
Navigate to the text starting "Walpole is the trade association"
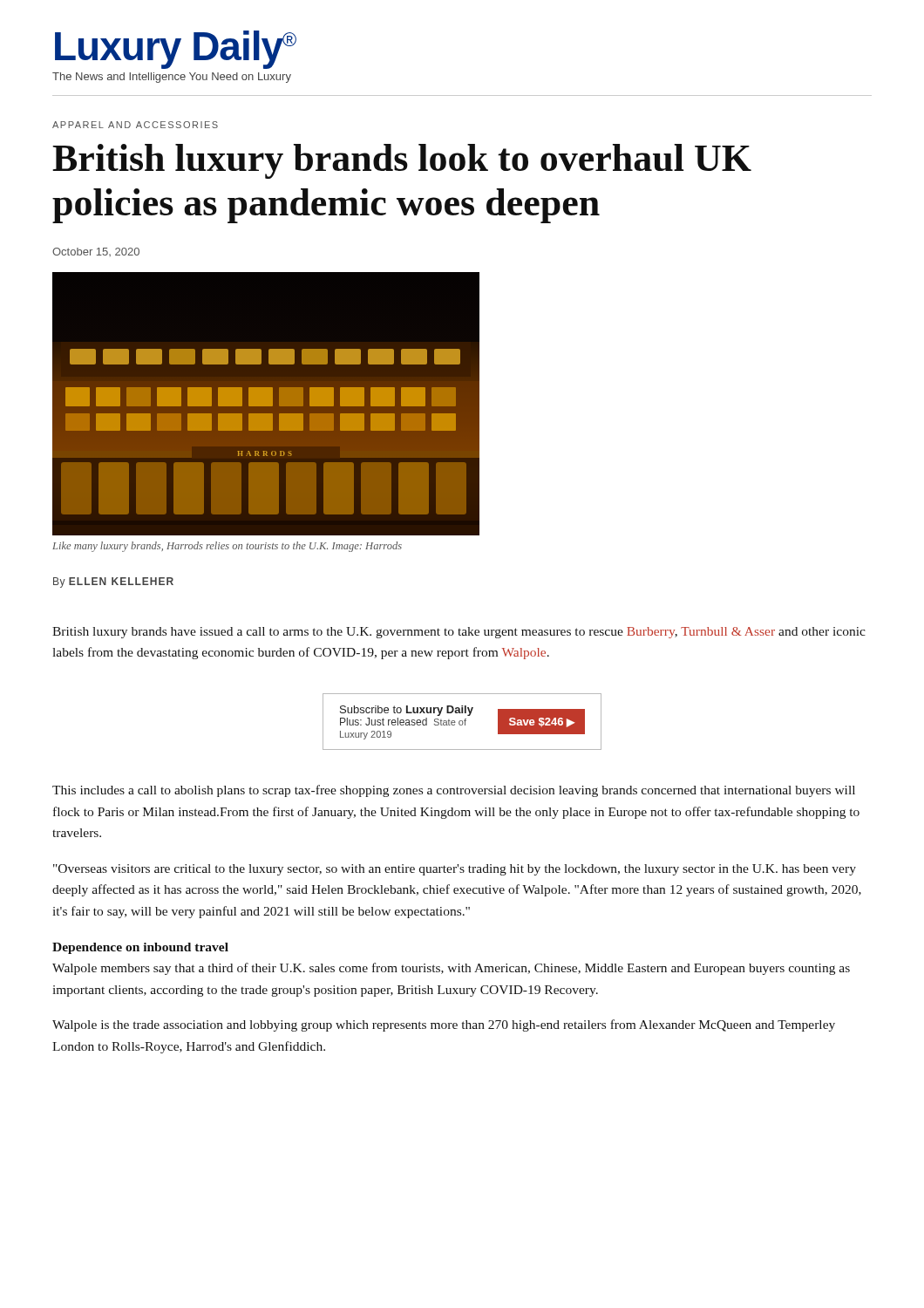[x=462, y=1036]
